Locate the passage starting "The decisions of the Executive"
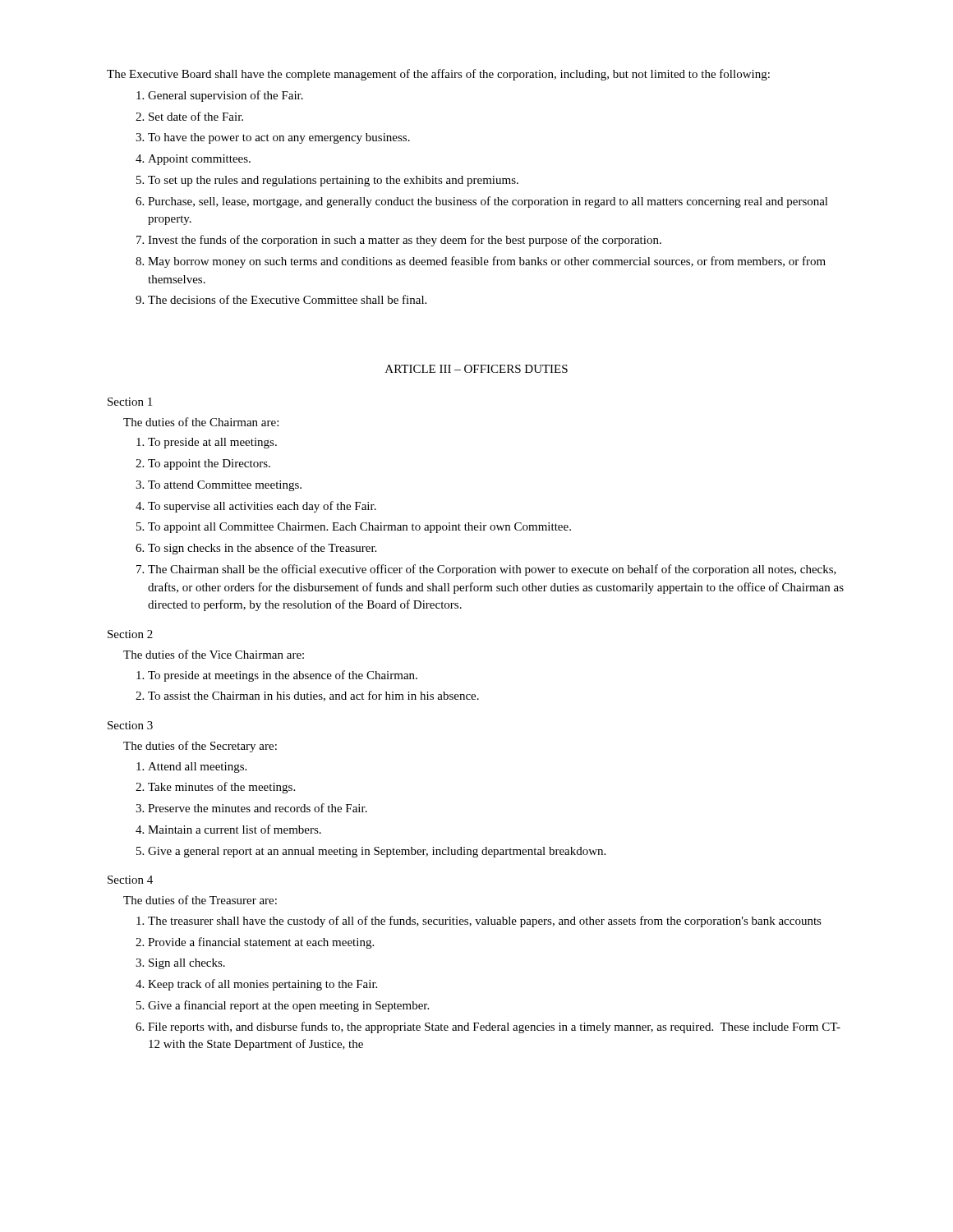This screenshot has width=953, height=1232. click(281, 299)
